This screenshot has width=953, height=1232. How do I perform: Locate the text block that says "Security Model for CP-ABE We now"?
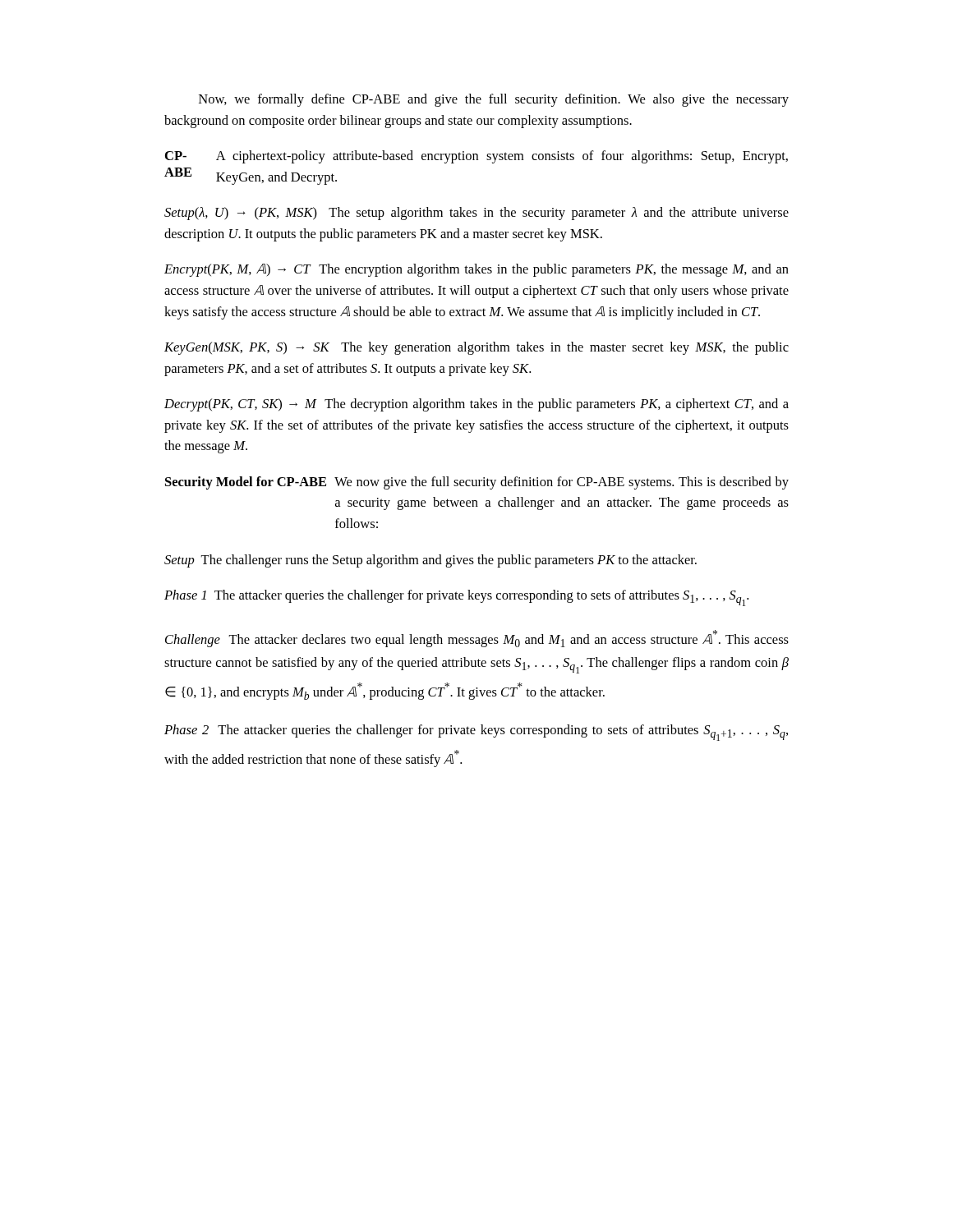476,503
